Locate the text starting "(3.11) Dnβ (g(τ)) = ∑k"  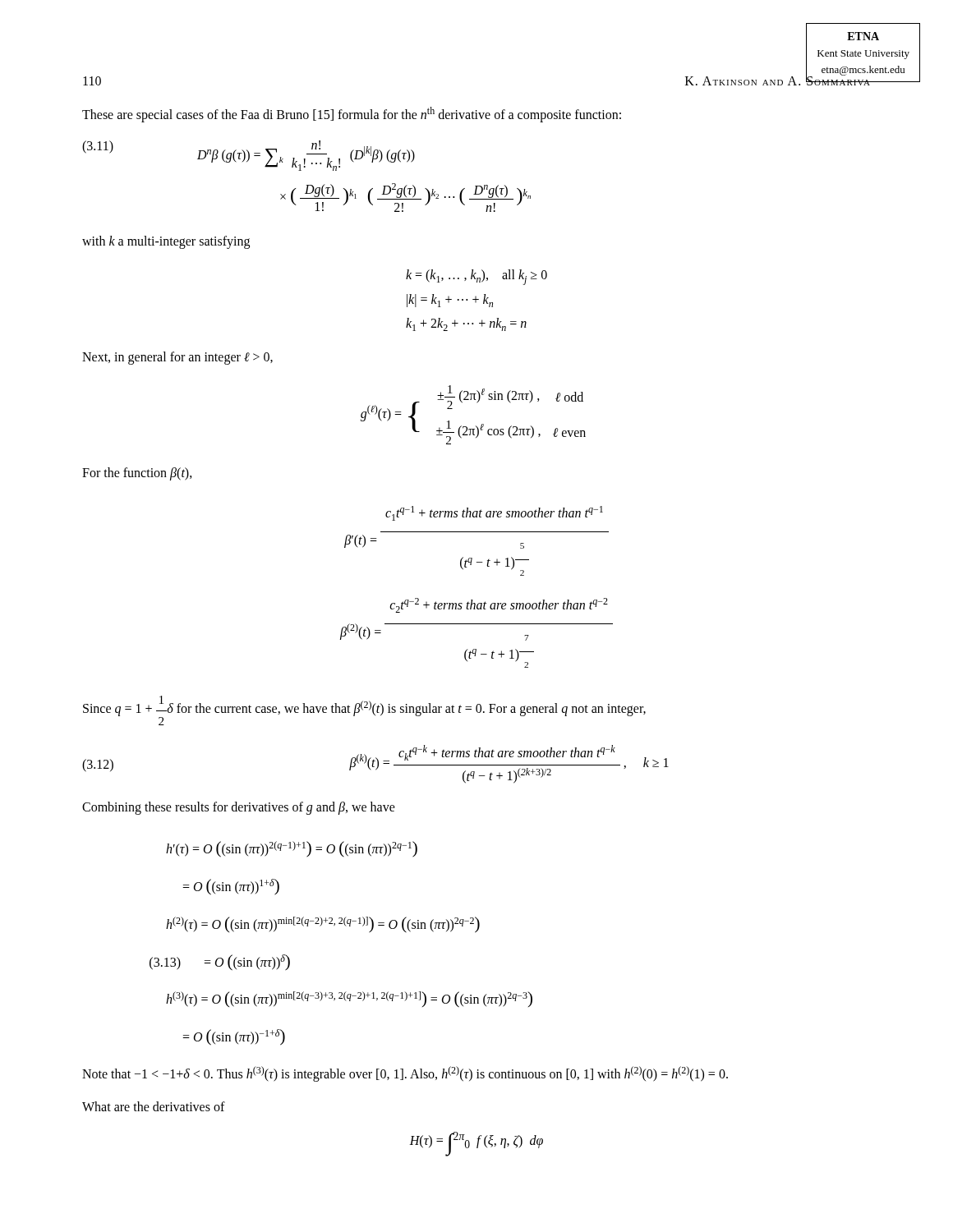(476, 177)
